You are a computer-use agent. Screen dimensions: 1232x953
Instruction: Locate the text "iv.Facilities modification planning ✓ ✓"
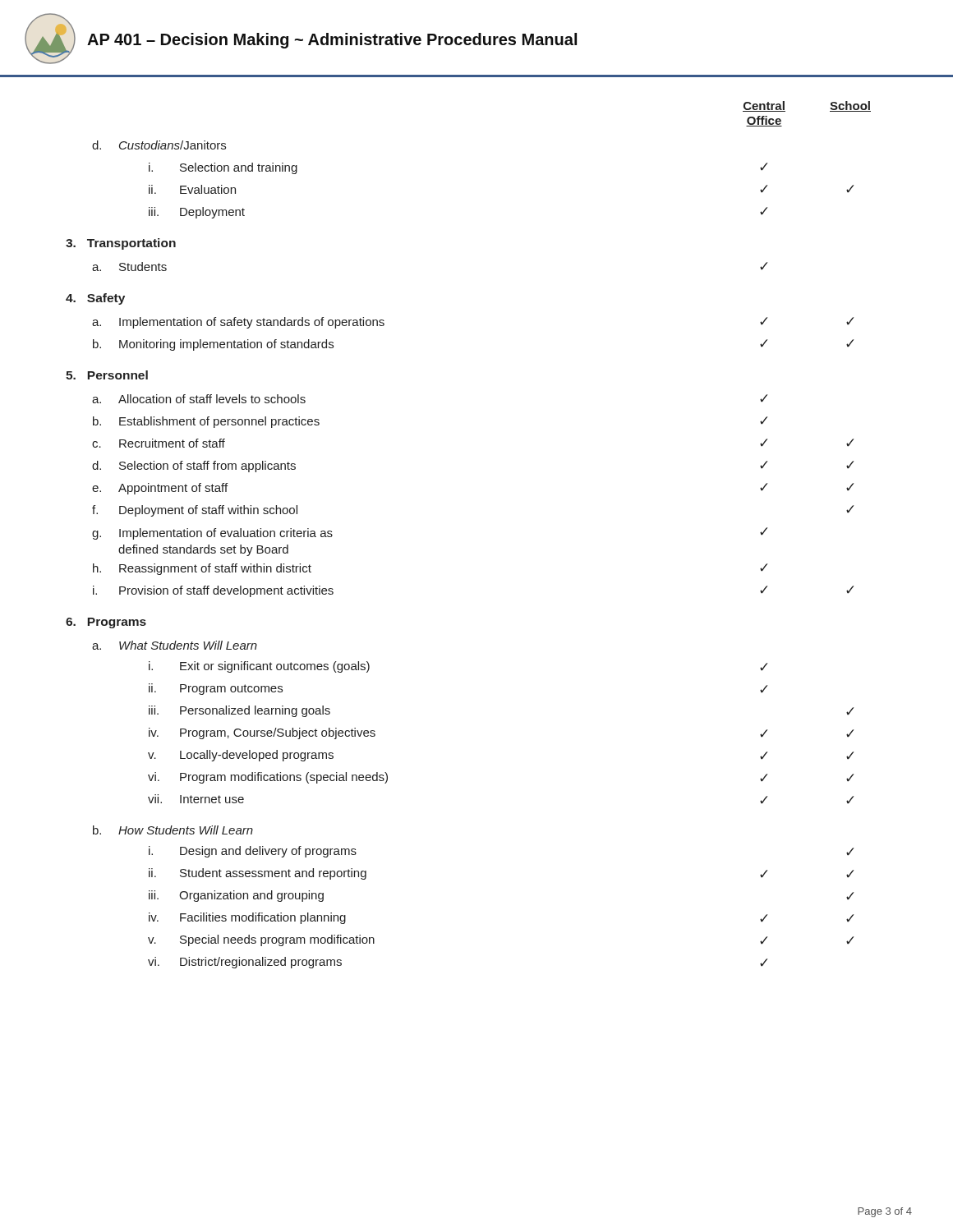(262, 918)
